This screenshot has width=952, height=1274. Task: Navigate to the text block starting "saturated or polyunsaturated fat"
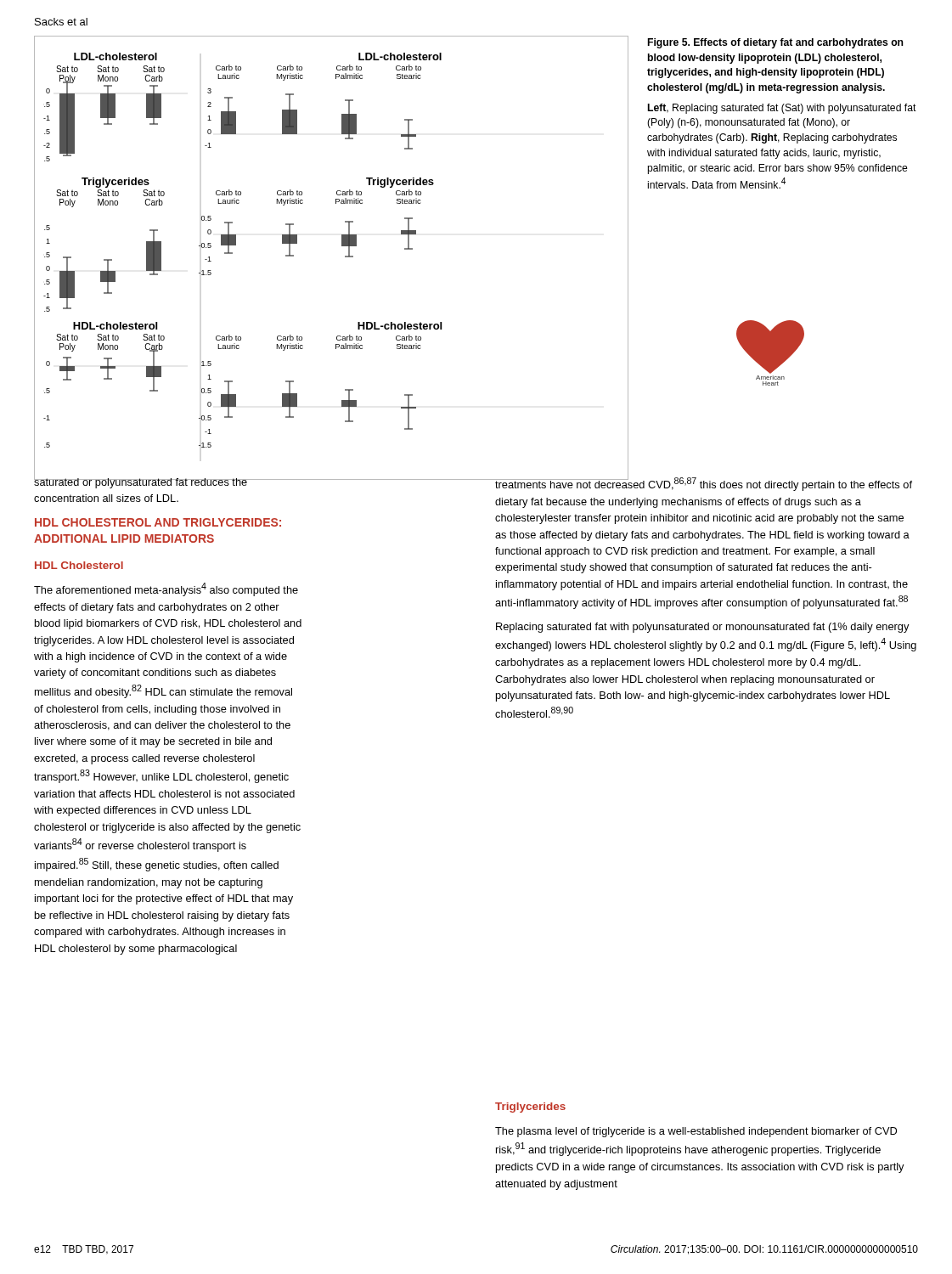141,490
